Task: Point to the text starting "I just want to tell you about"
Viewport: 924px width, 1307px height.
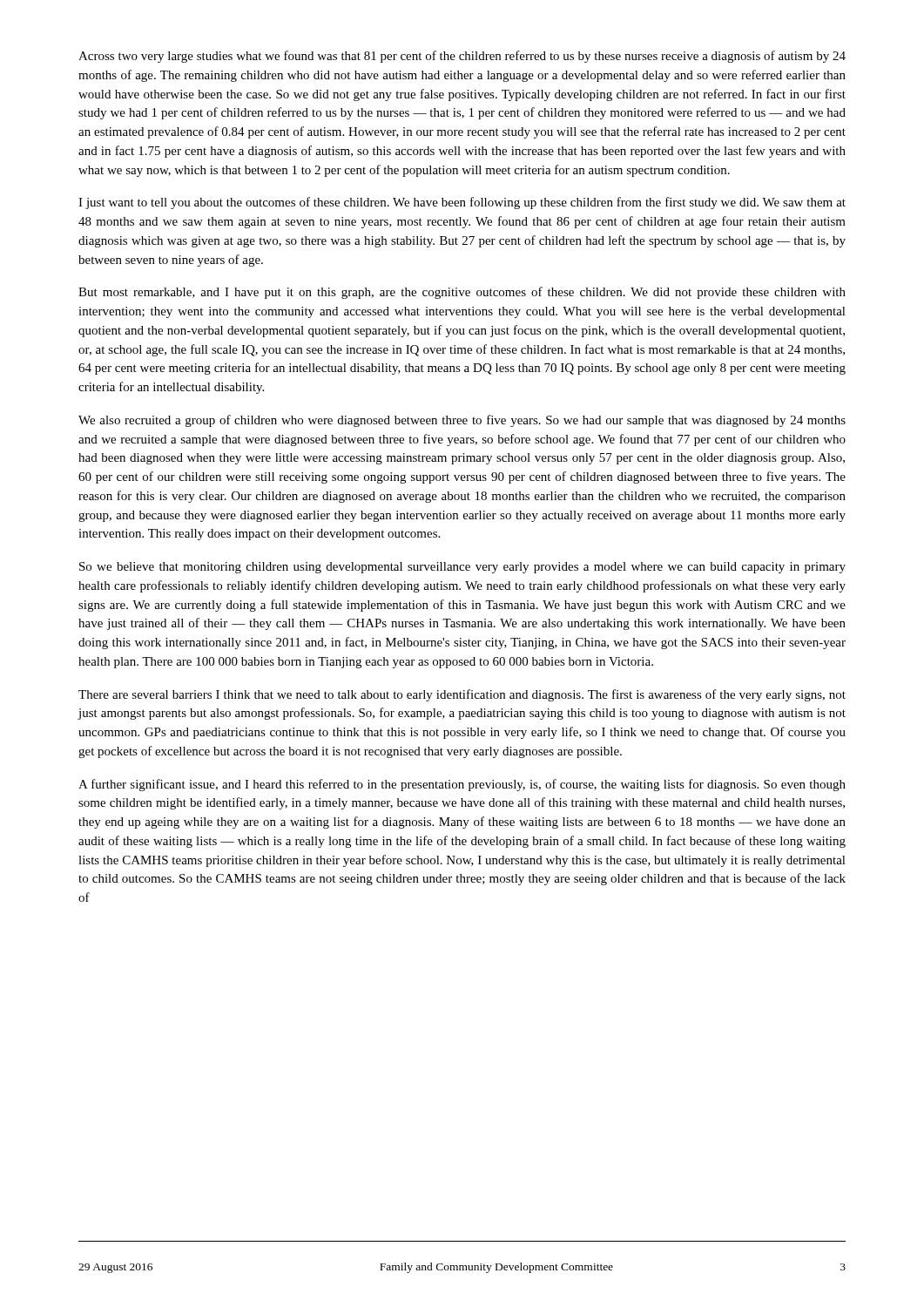Action: click(x=462, y=231)
